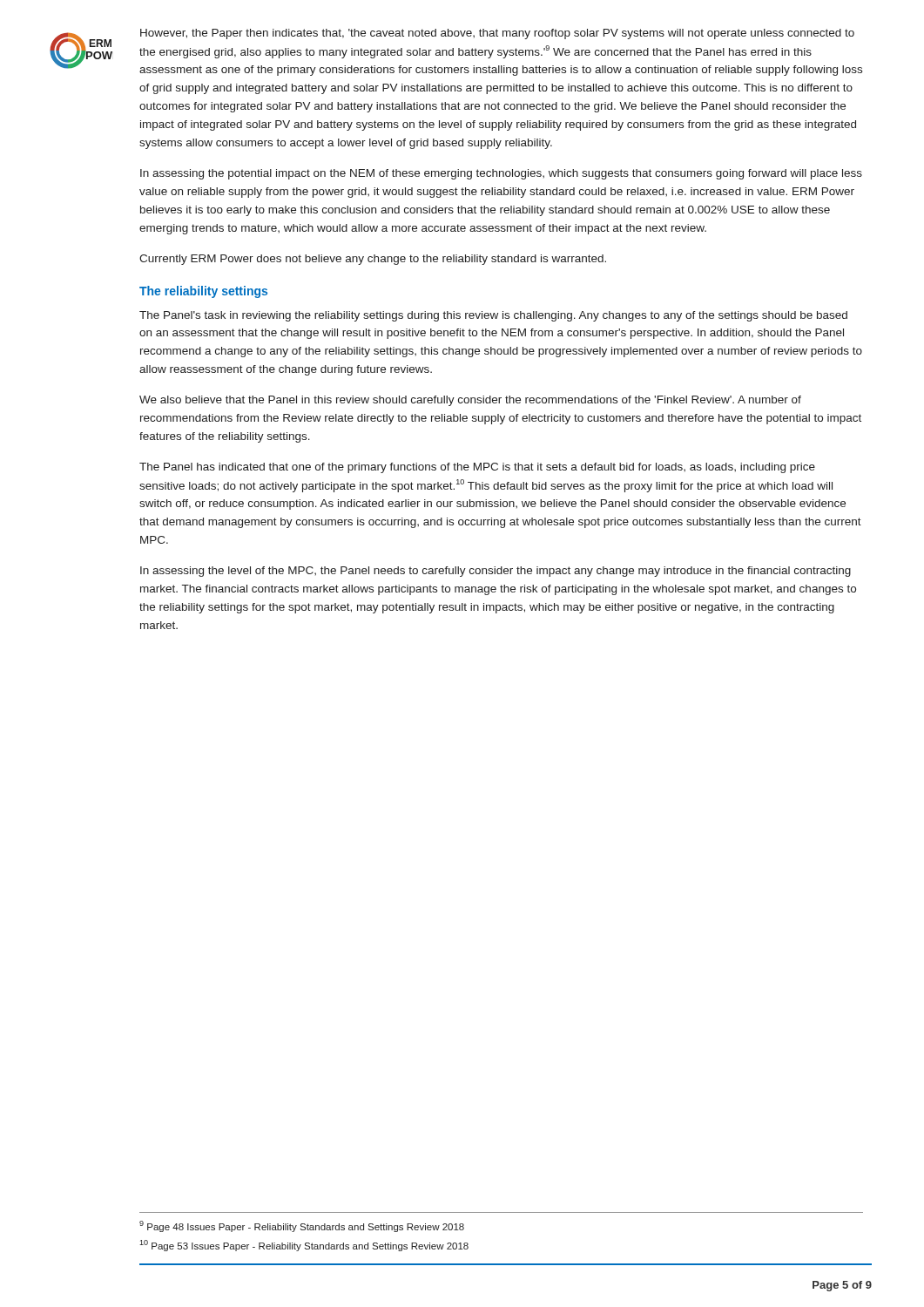This screenshot has width=924, height=1307.
Task: Point to the element starting "The reliability settings"
Action: pyautogui.click(x=204, y=291)
